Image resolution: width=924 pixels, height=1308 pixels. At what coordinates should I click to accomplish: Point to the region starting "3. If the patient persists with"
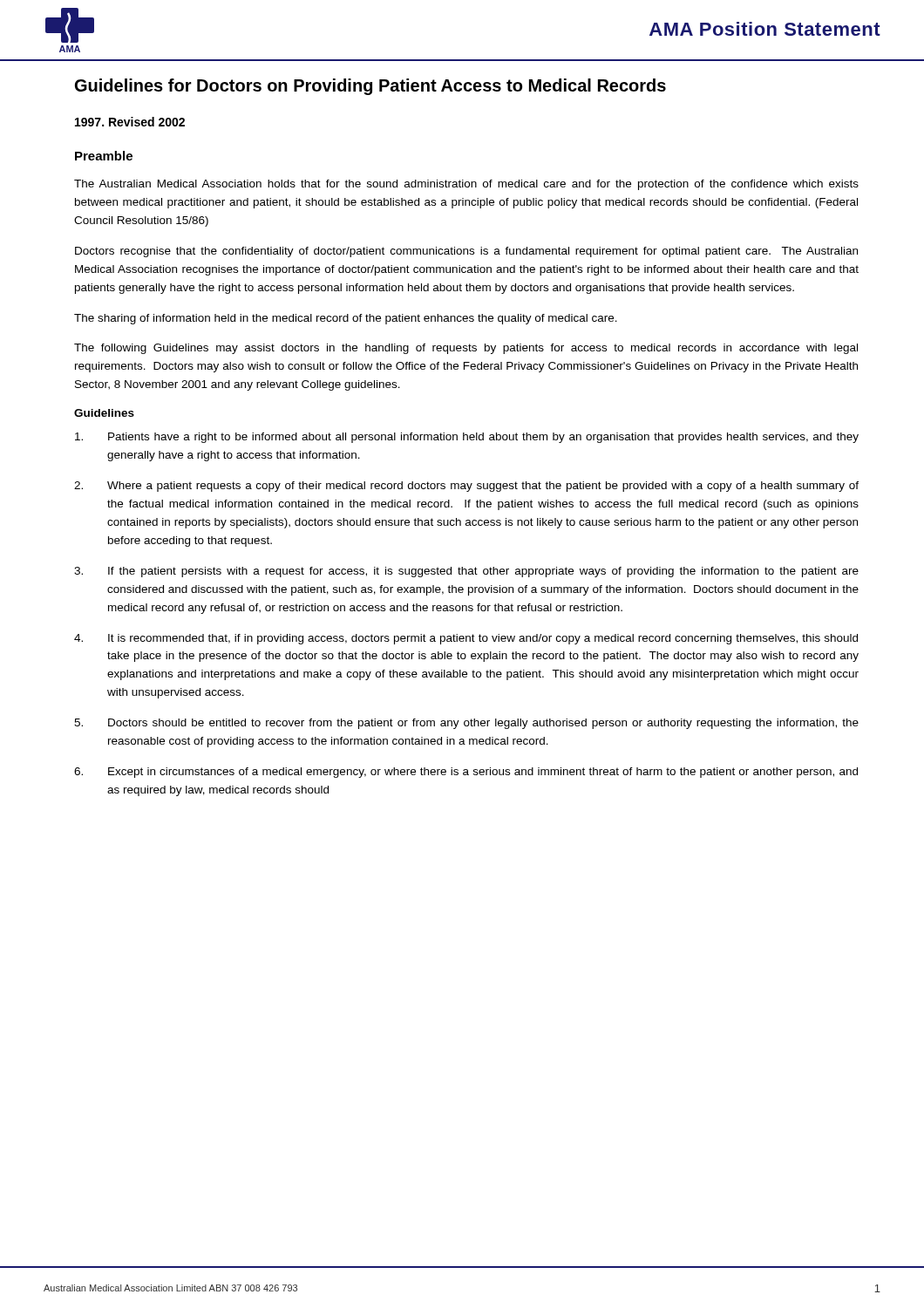[x=466, y=590]
